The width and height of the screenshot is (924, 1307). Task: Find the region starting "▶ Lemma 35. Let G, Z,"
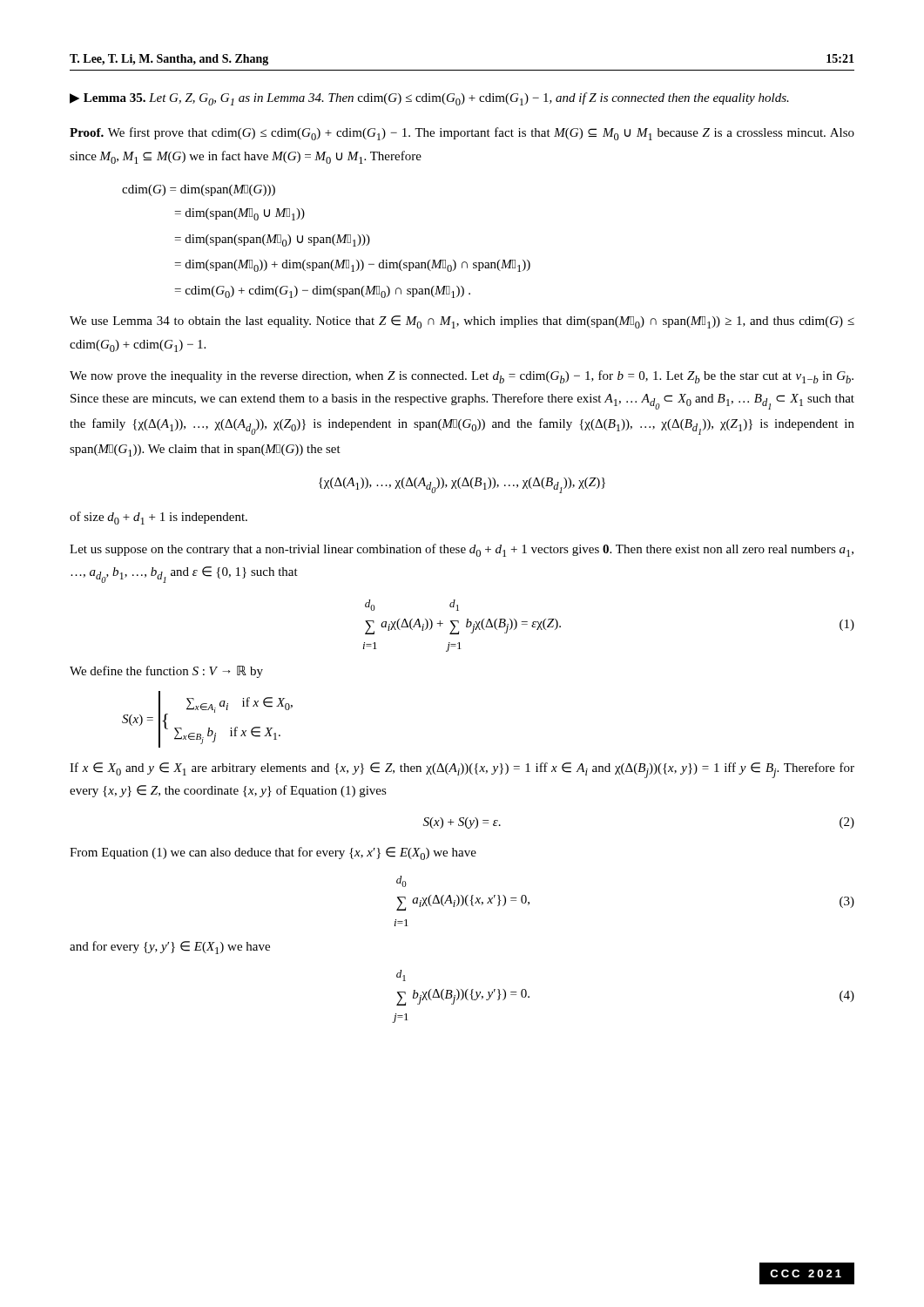coord(430,99)
